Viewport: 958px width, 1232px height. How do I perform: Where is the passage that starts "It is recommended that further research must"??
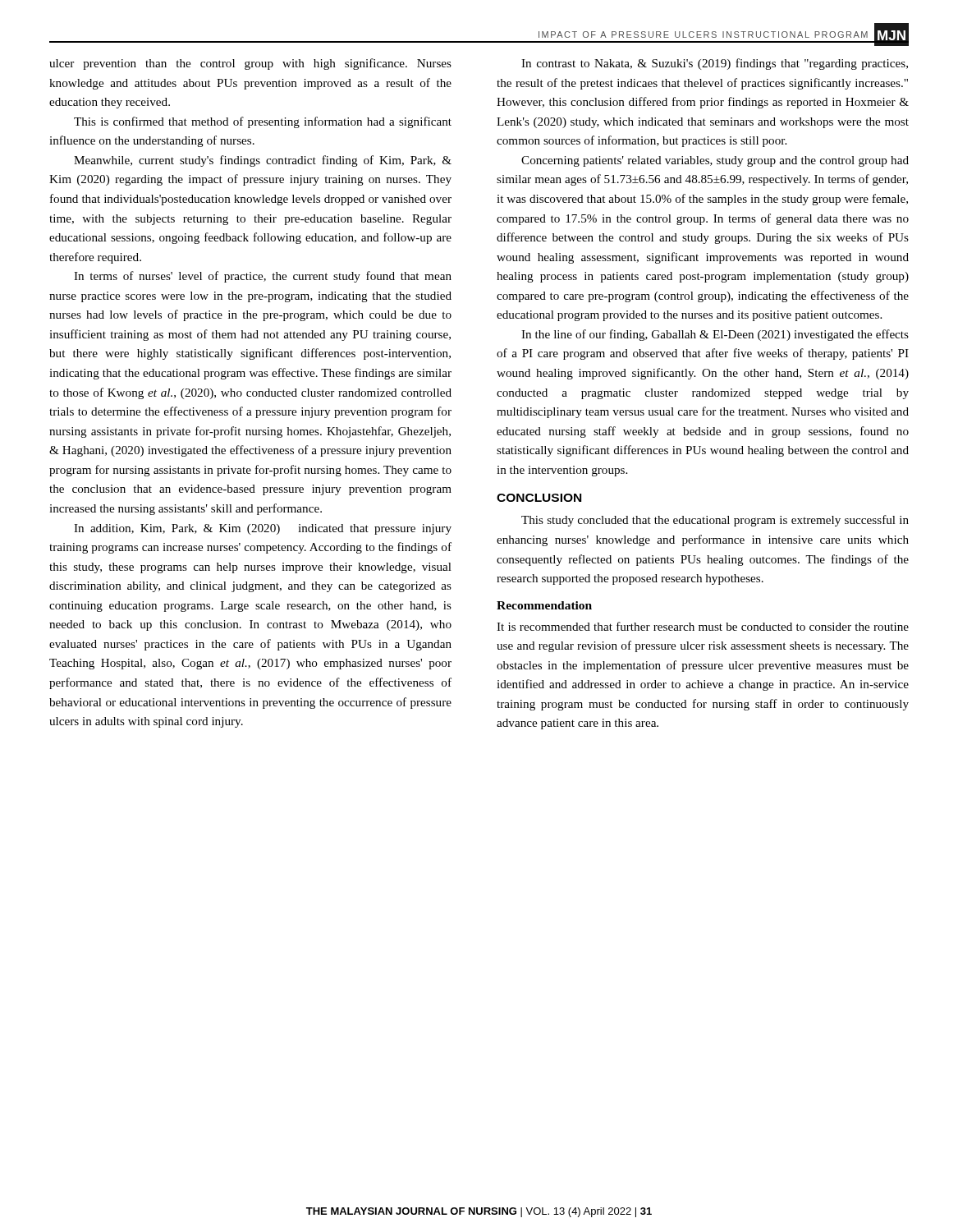703,675
